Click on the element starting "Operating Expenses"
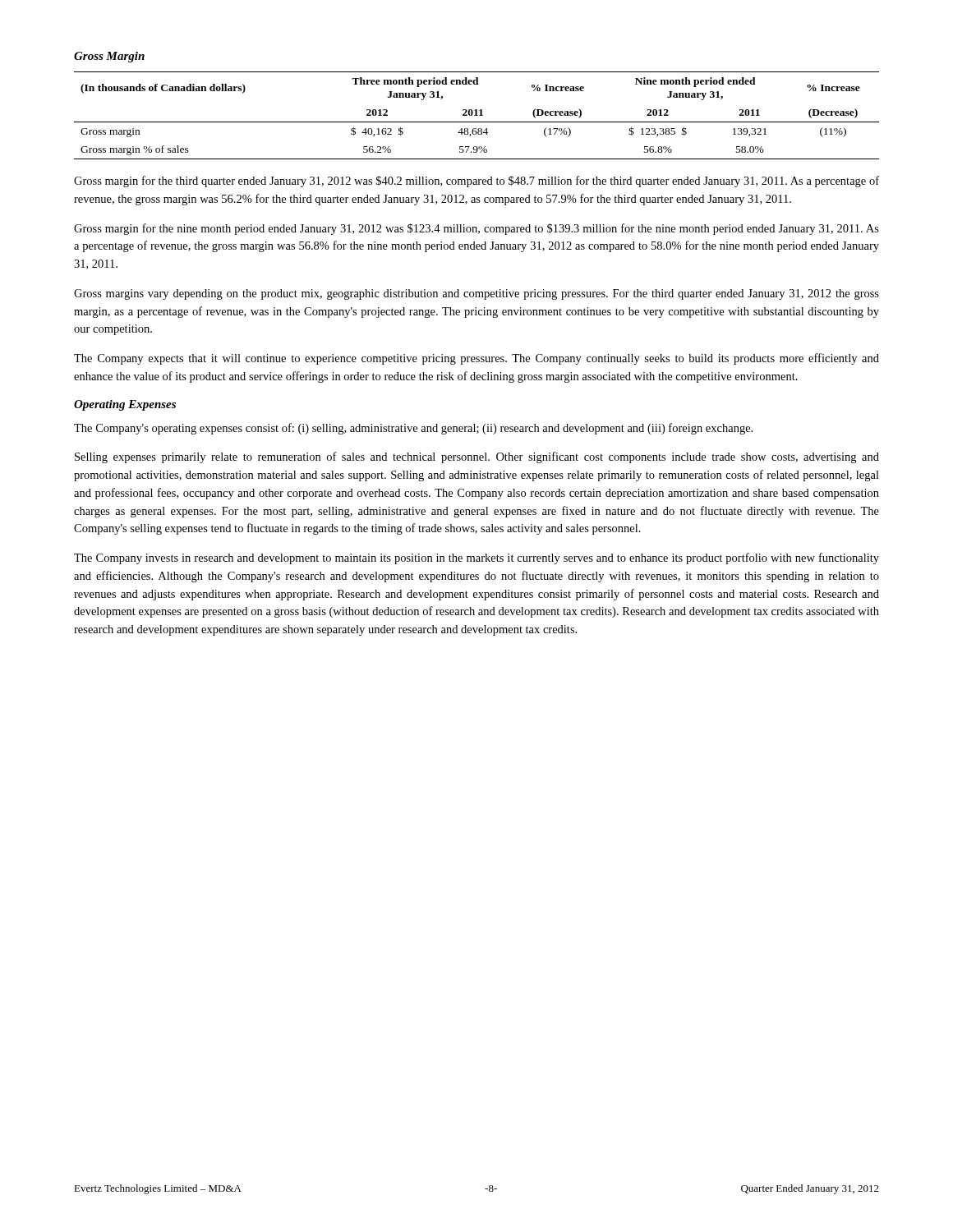The image size is (953, 1232). tap(125, 404)
